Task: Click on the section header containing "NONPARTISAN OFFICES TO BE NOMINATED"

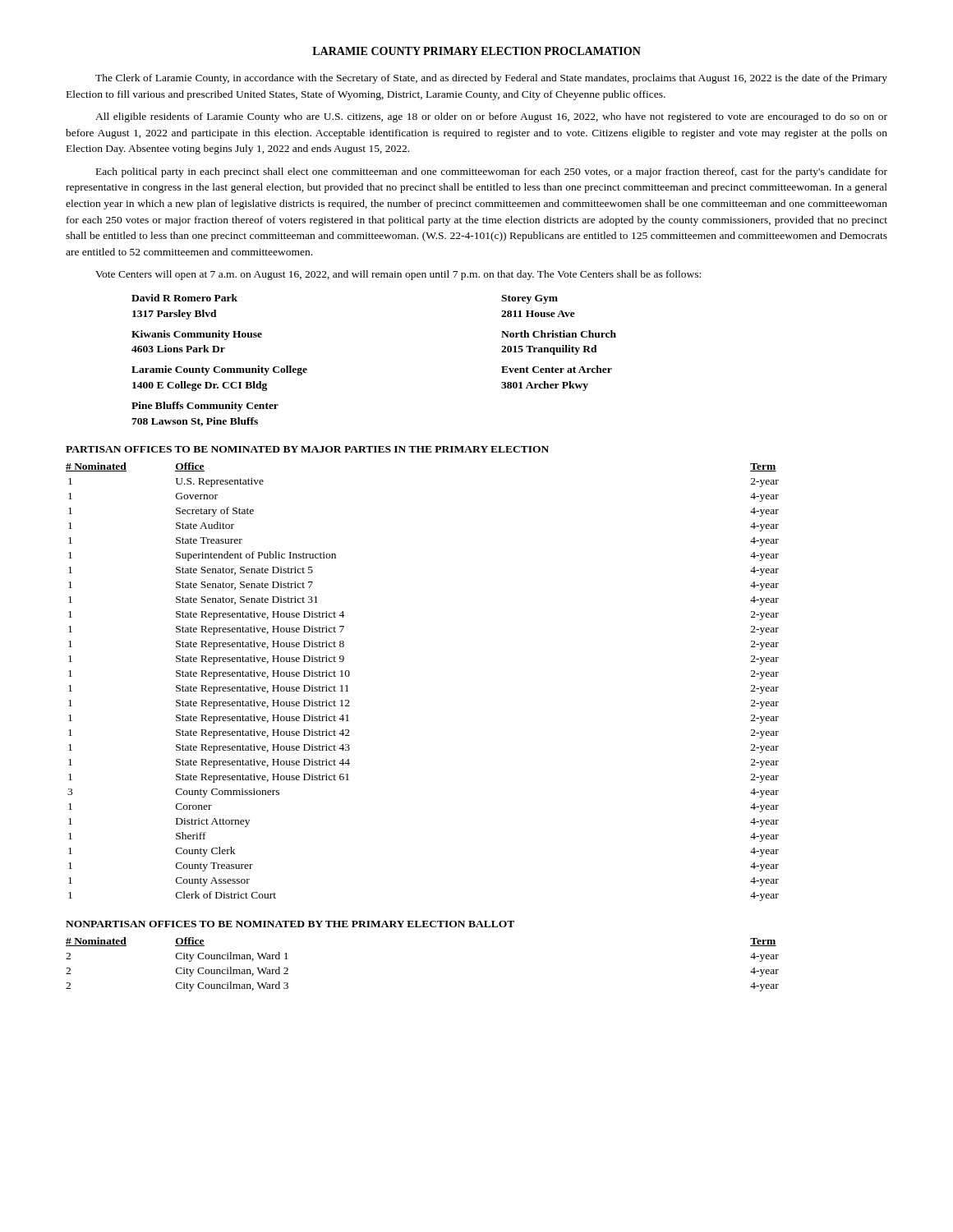Action: [290, 924]
